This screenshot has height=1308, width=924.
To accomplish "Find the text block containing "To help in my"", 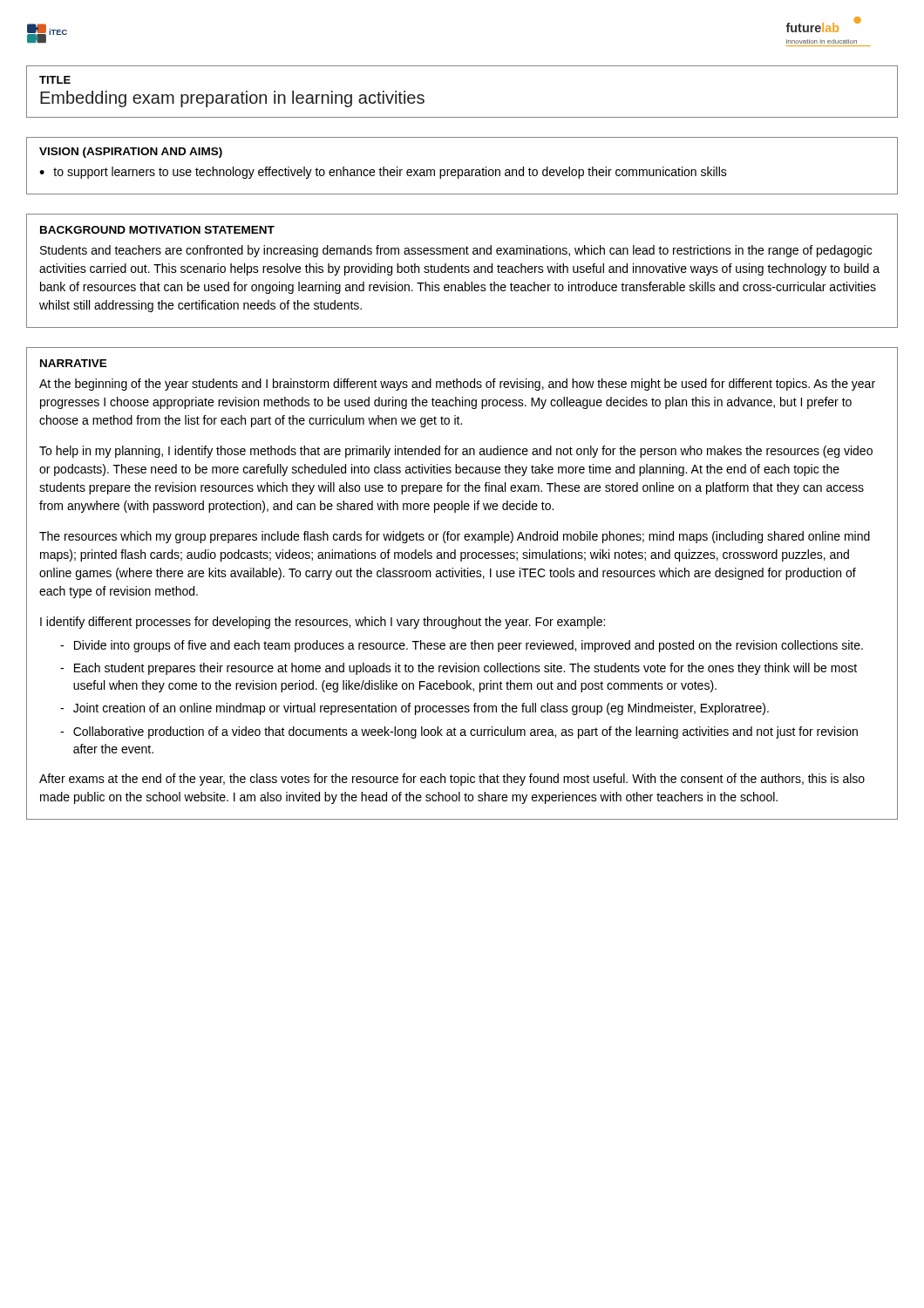I will tap(456, 478).
